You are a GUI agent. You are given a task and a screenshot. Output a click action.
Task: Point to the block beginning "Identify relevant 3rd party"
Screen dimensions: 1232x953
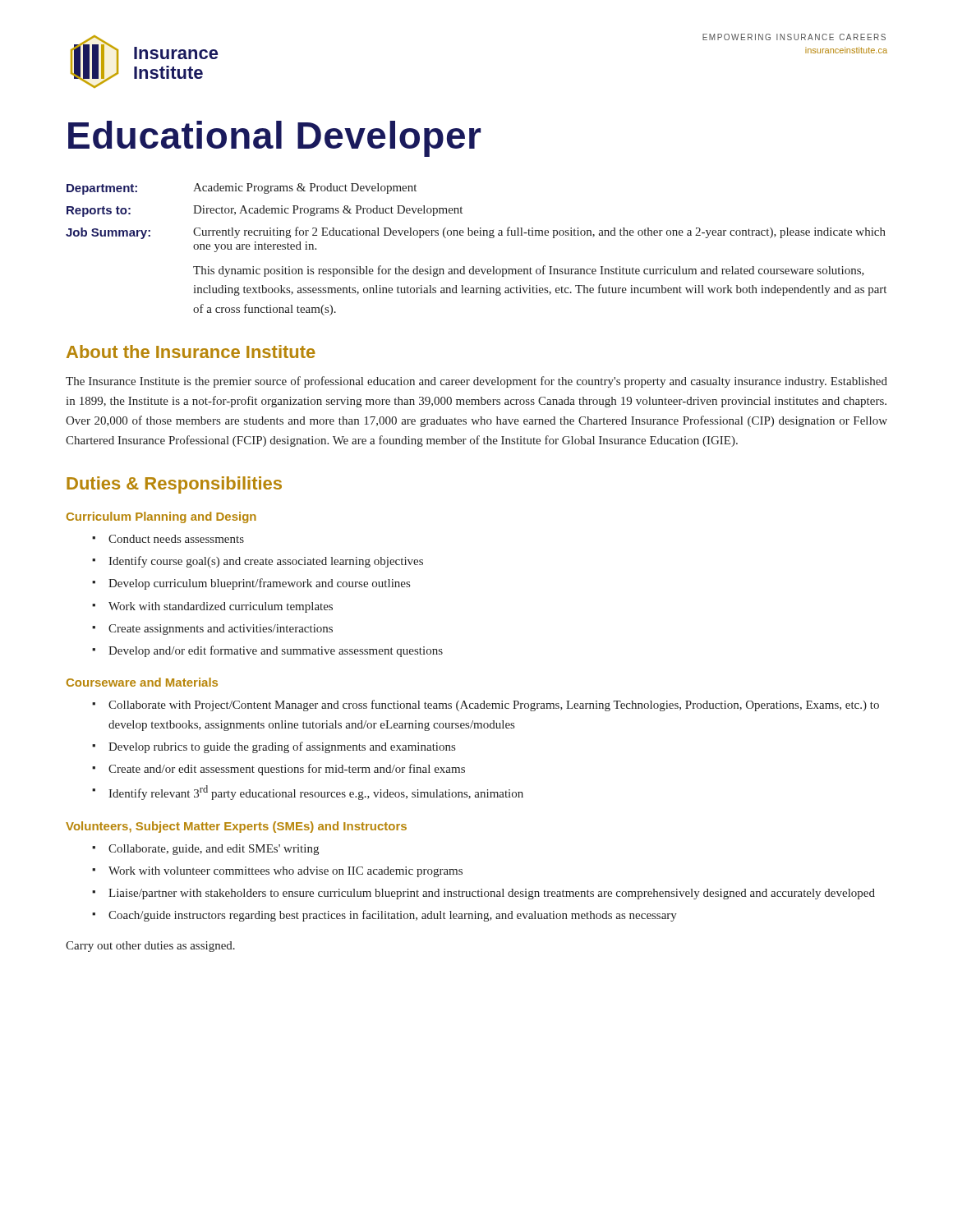pyautogui.click(x=316, y=792)
